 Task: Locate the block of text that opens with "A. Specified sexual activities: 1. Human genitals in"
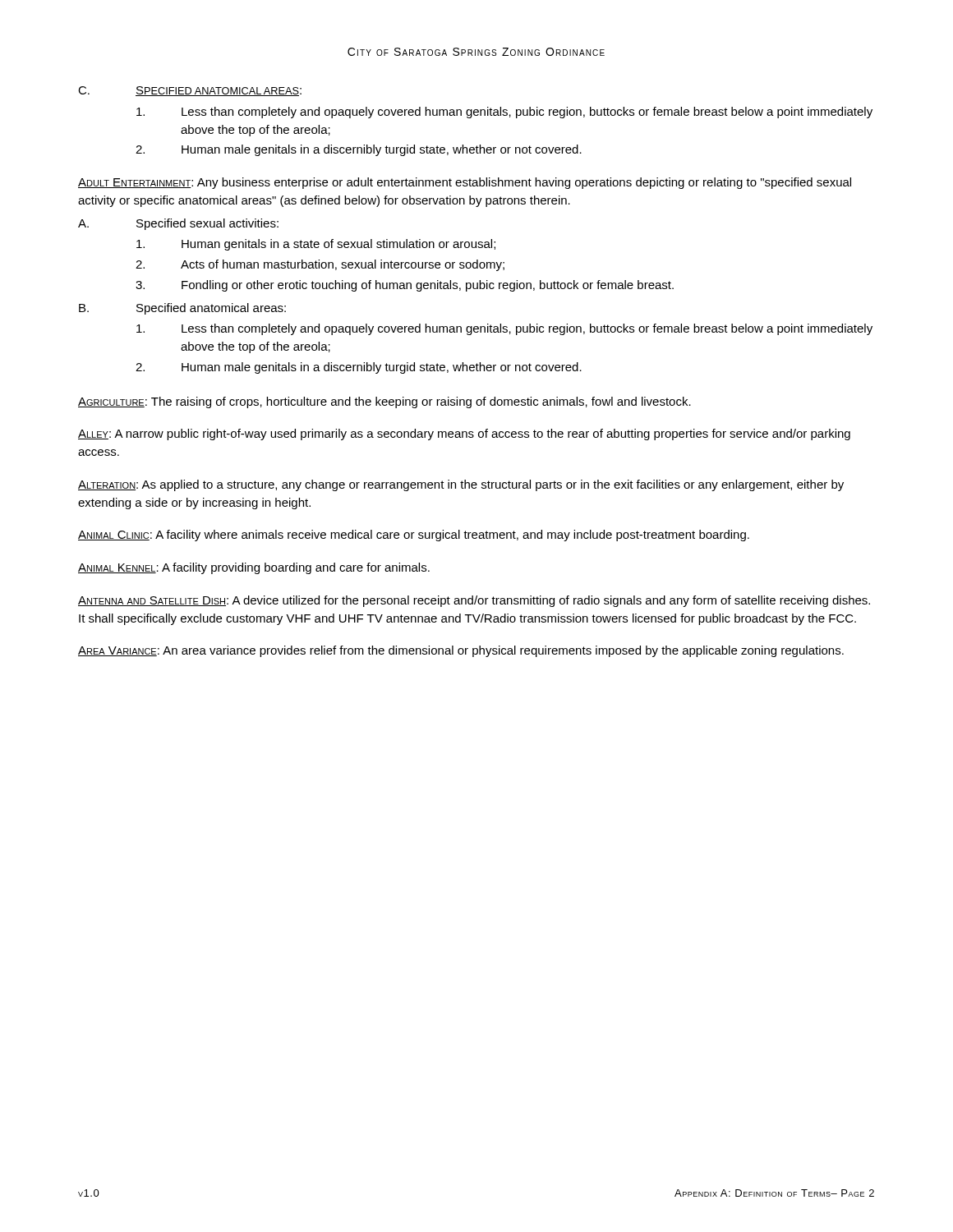point(476,254)
